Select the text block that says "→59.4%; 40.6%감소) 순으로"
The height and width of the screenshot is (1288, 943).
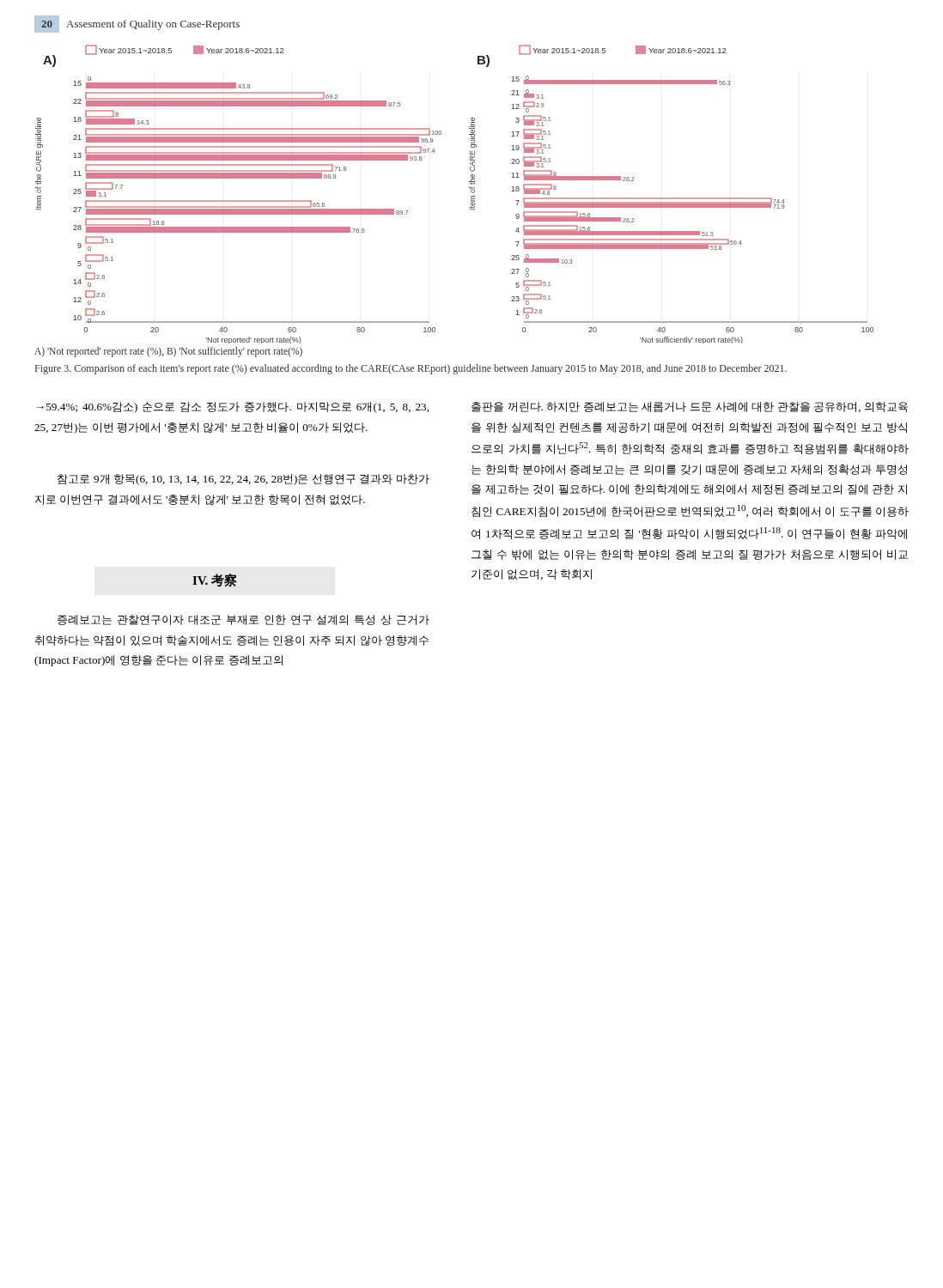click(232, 417)
